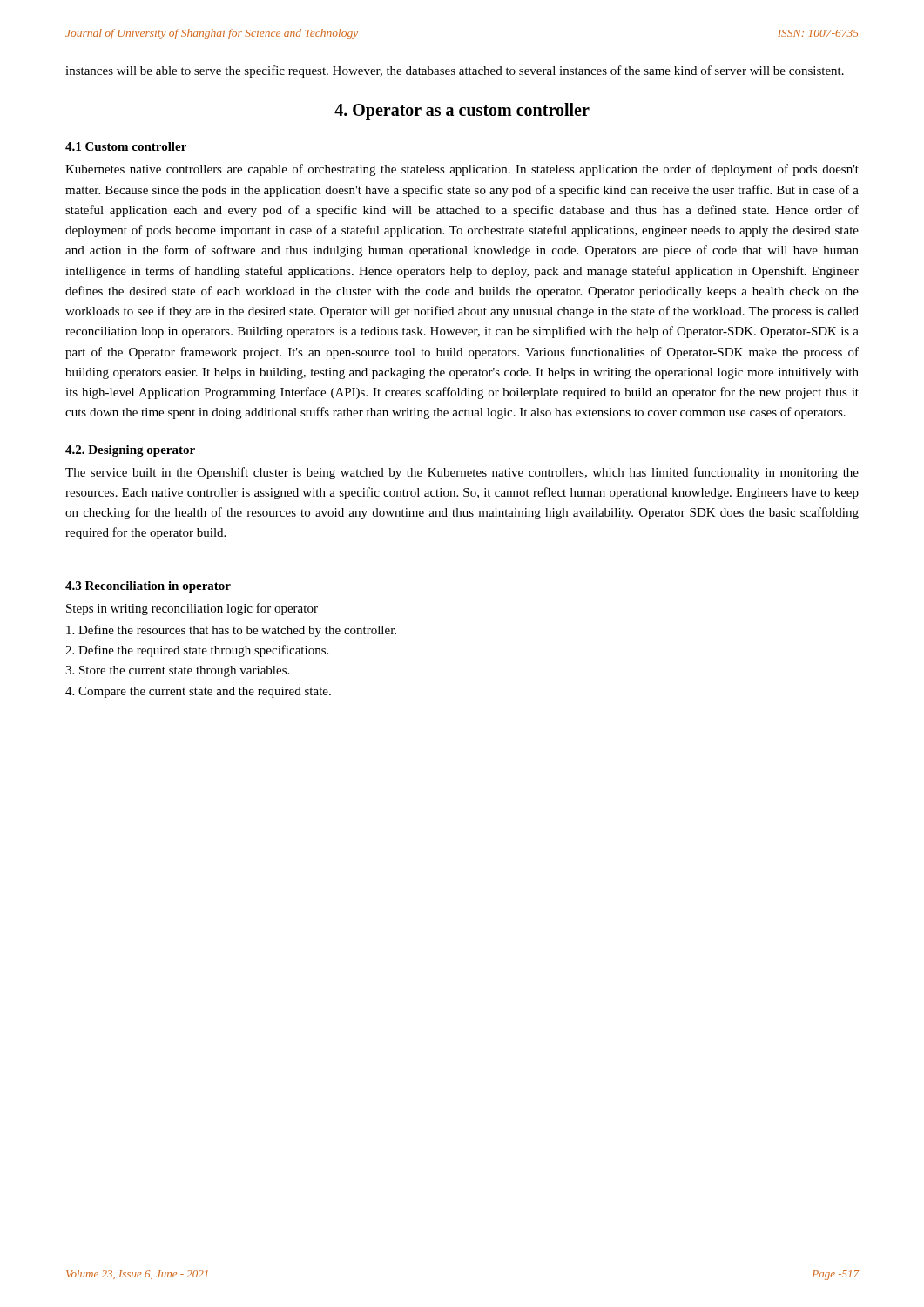
Task: Locate the text "3. Store the current state through variables."
Action: [x=178, y=670]
